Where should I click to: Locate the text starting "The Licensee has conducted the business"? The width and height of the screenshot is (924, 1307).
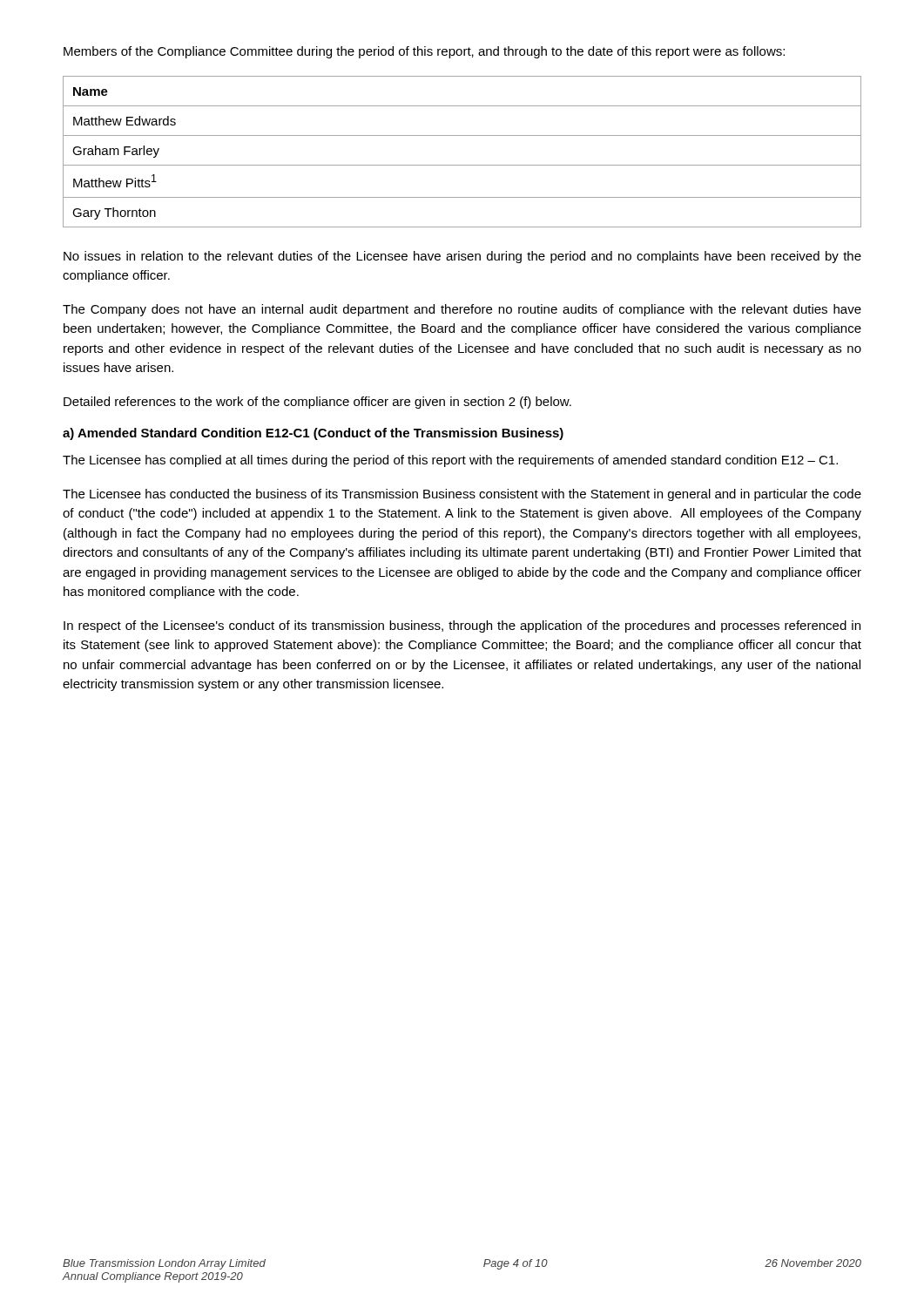(x=462, y=542)
